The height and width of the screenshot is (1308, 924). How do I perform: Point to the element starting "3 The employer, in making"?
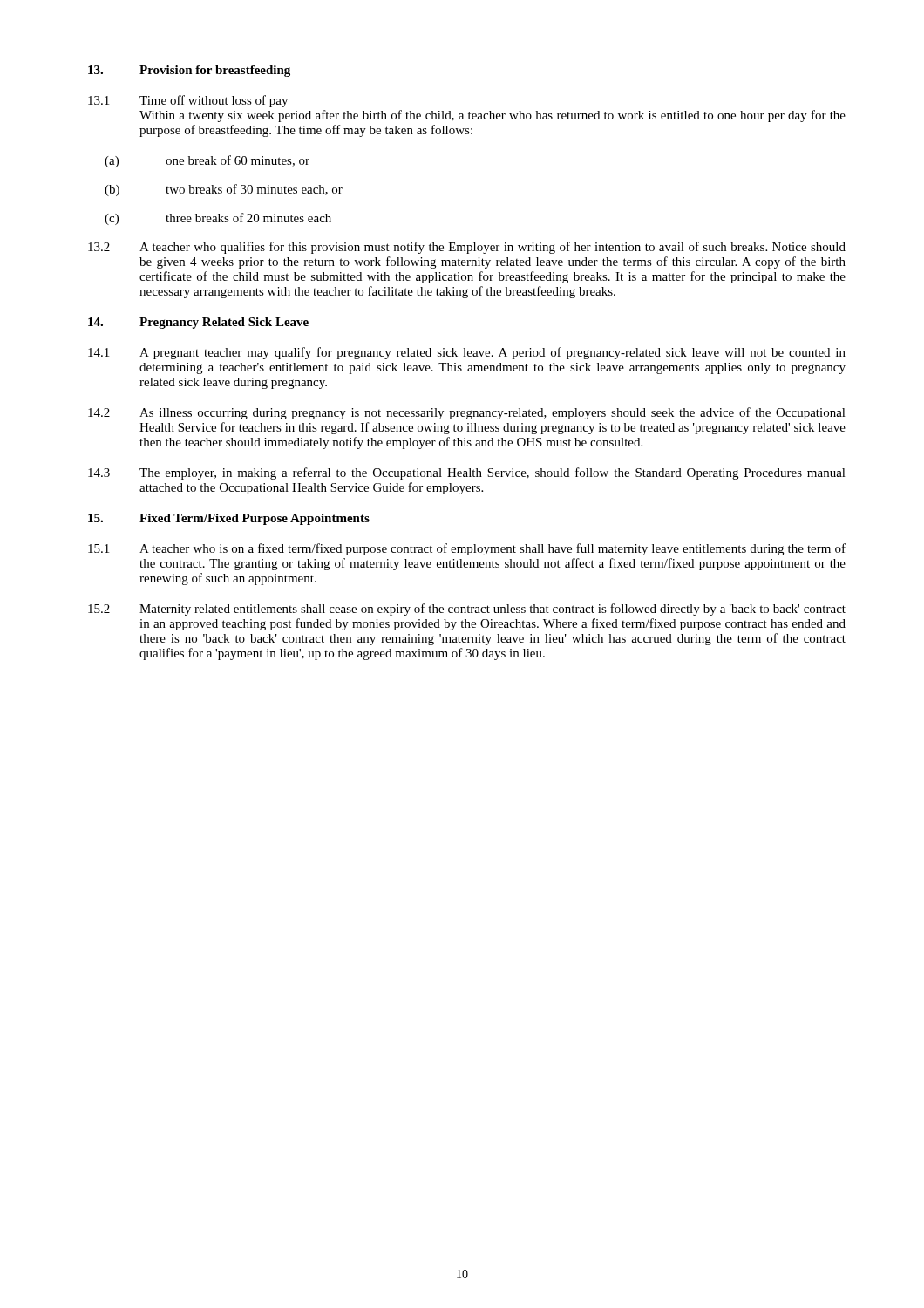coord(466,480)
